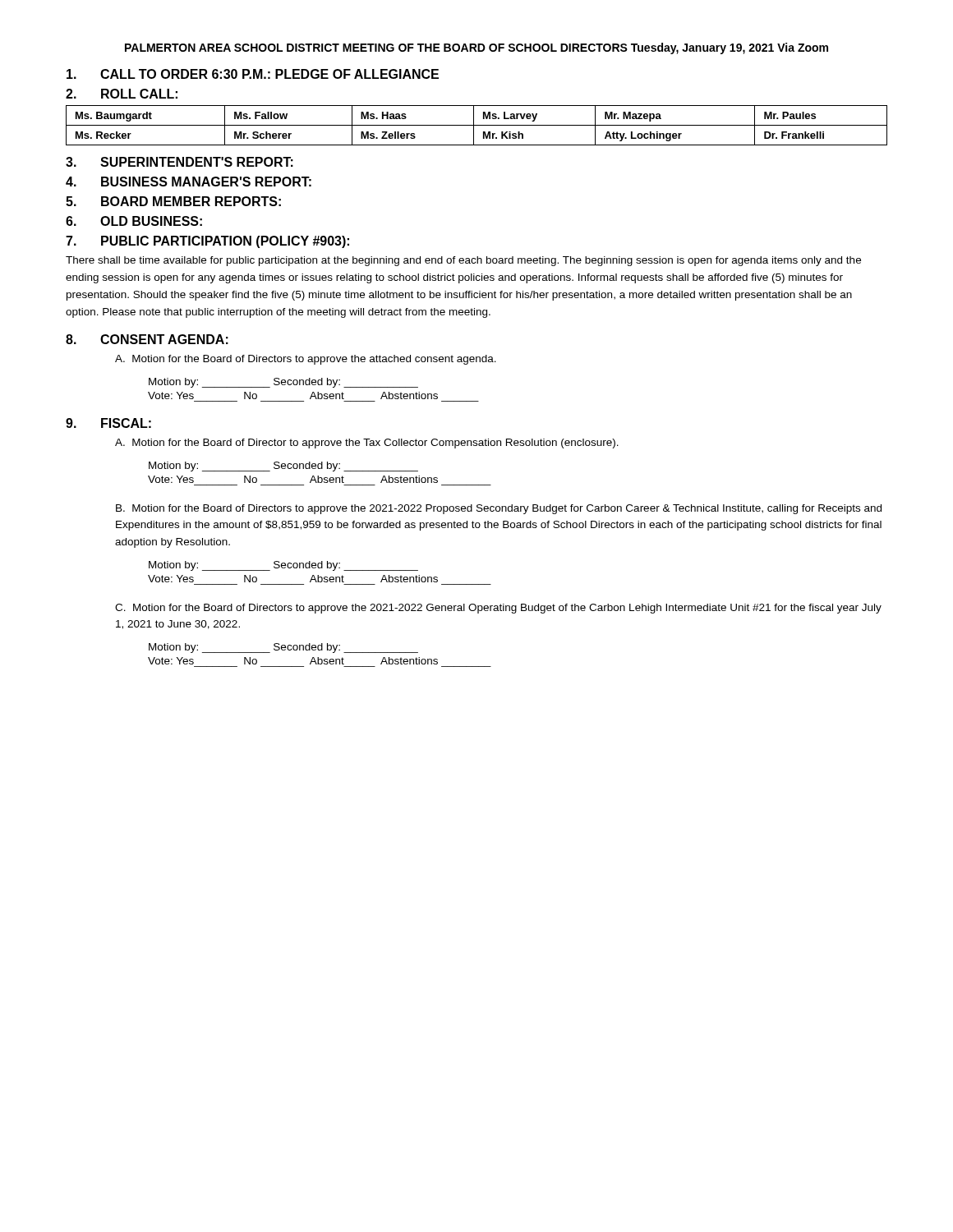Point to the block beginning "B. Motion for the"
The width and height of the screenshot is (953, 1232).
(499, 525)
